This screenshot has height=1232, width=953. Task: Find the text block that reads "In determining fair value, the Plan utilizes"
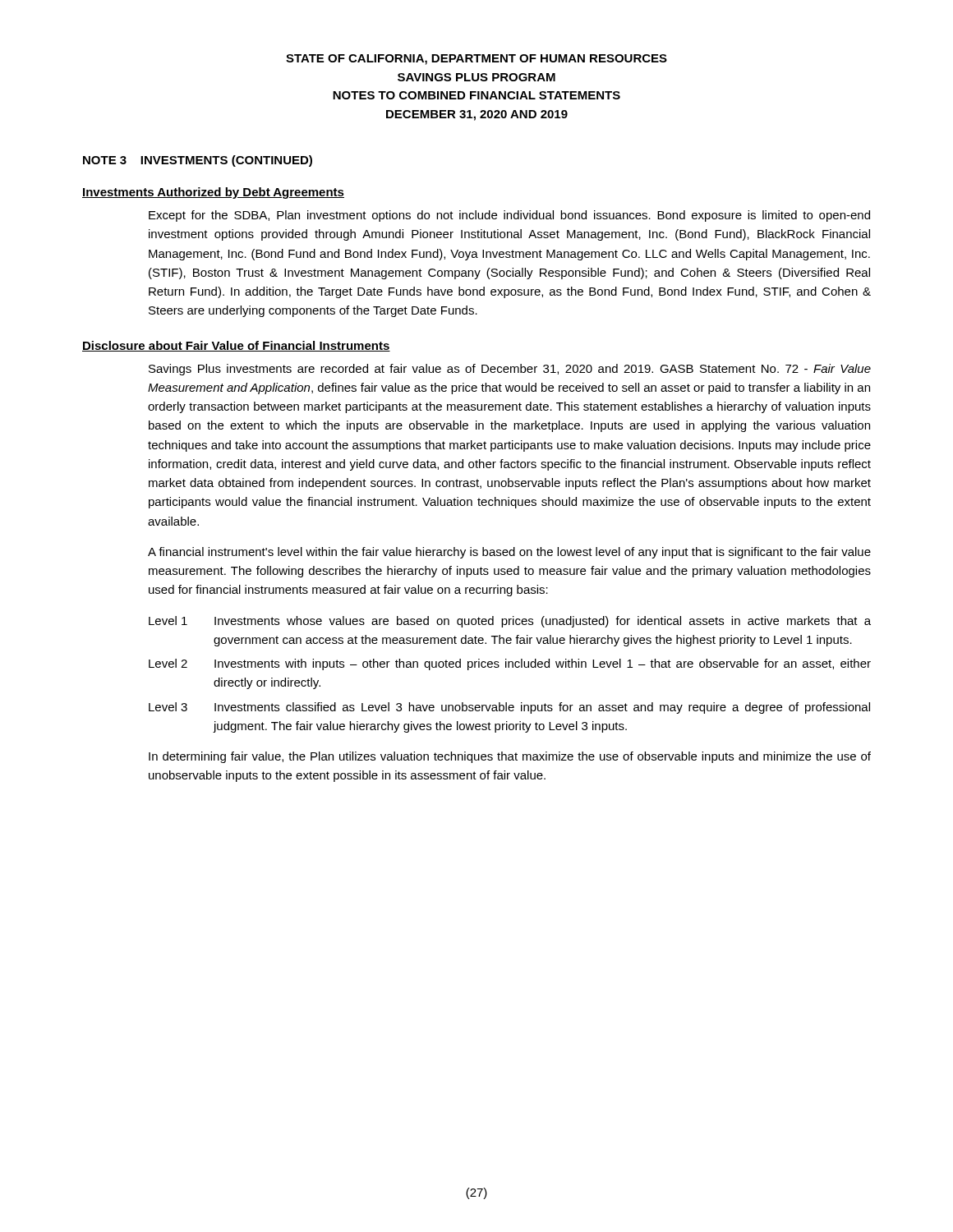(x=509, y=766)
